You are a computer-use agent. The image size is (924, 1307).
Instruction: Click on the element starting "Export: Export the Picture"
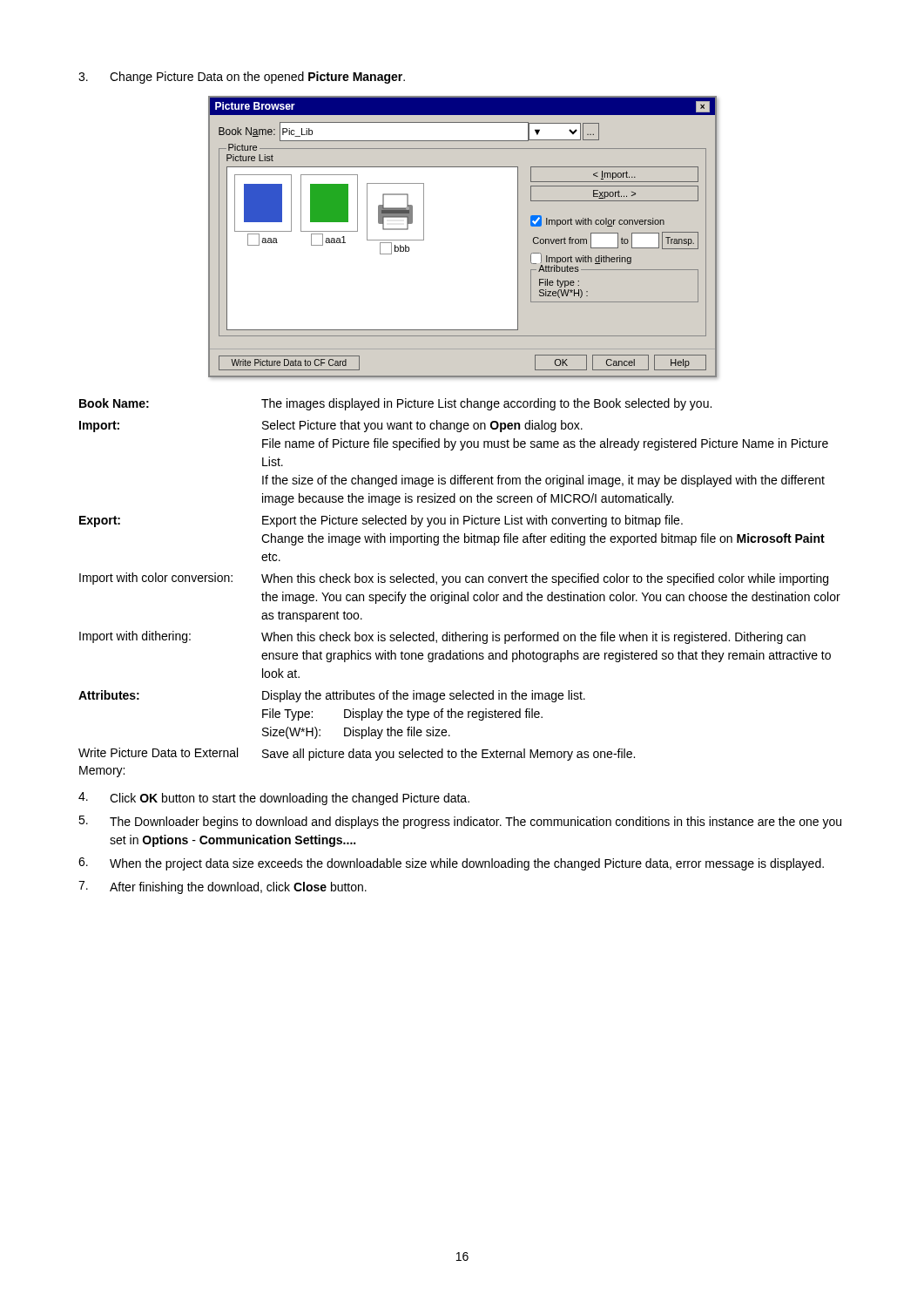click(462, 539)
